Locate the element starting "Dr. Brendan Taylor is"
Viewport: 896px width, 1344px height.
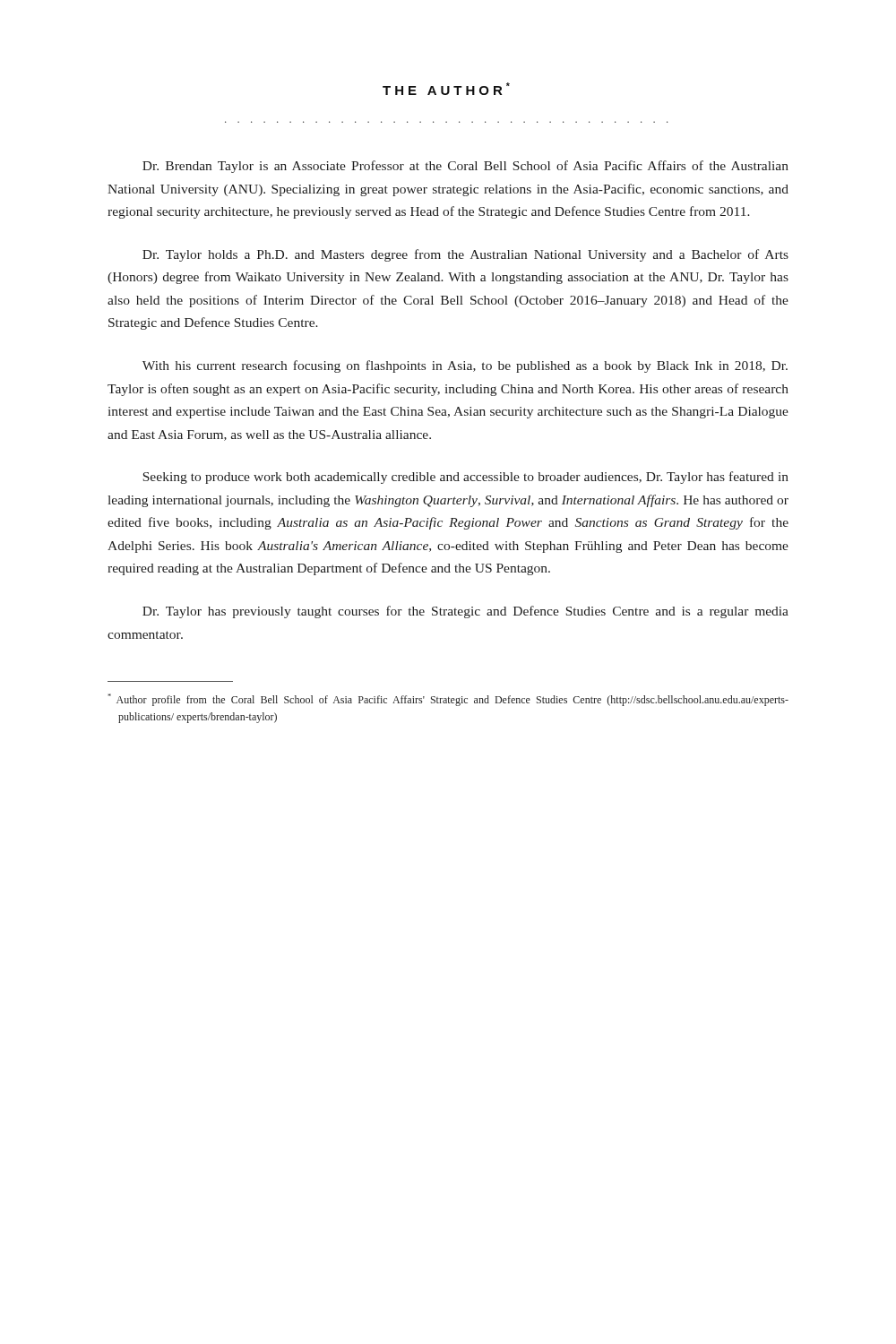click(448, 188)
